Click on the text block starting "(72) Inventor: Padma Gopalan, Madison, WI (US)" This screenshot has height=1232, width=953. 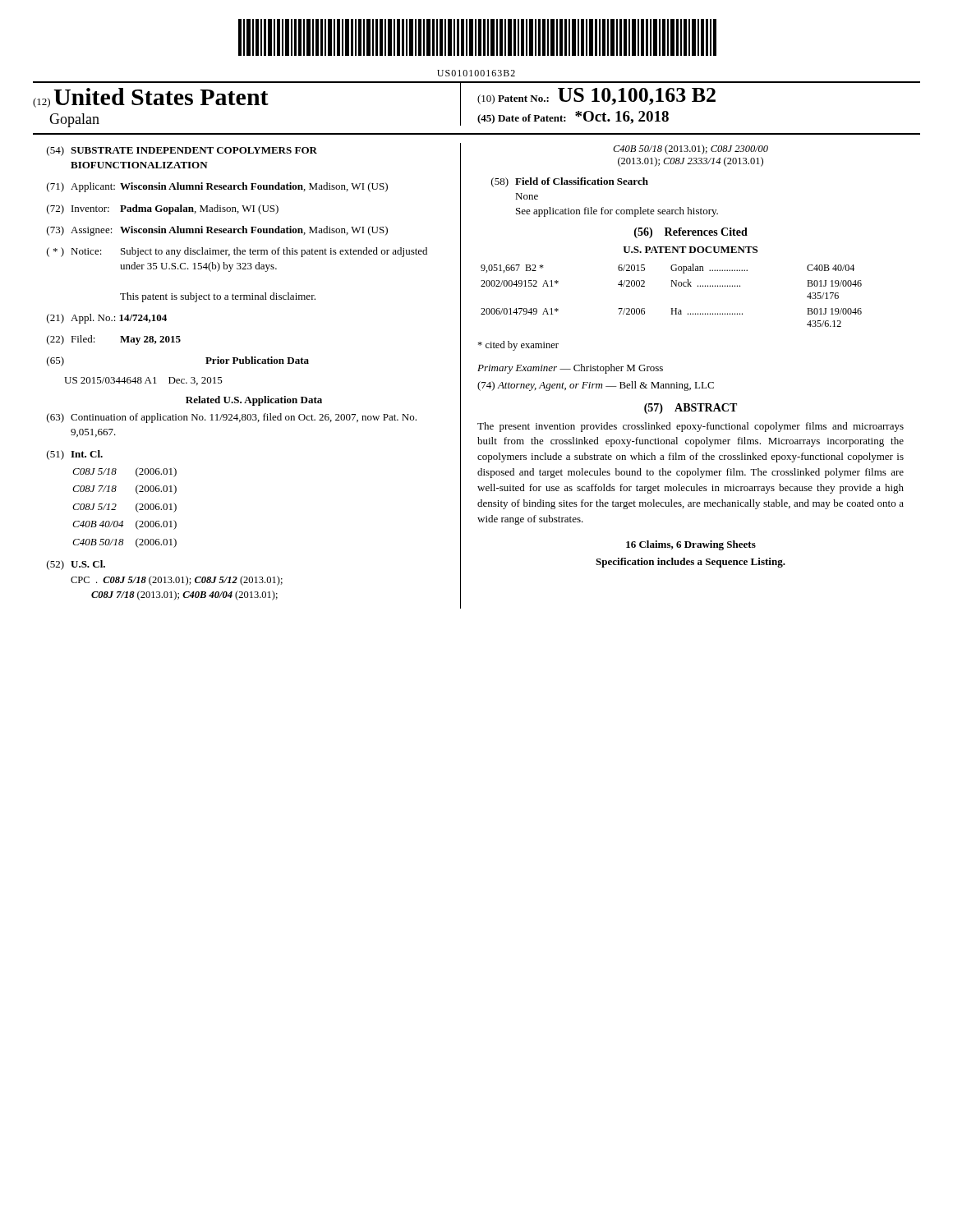(x=238, y=208)
